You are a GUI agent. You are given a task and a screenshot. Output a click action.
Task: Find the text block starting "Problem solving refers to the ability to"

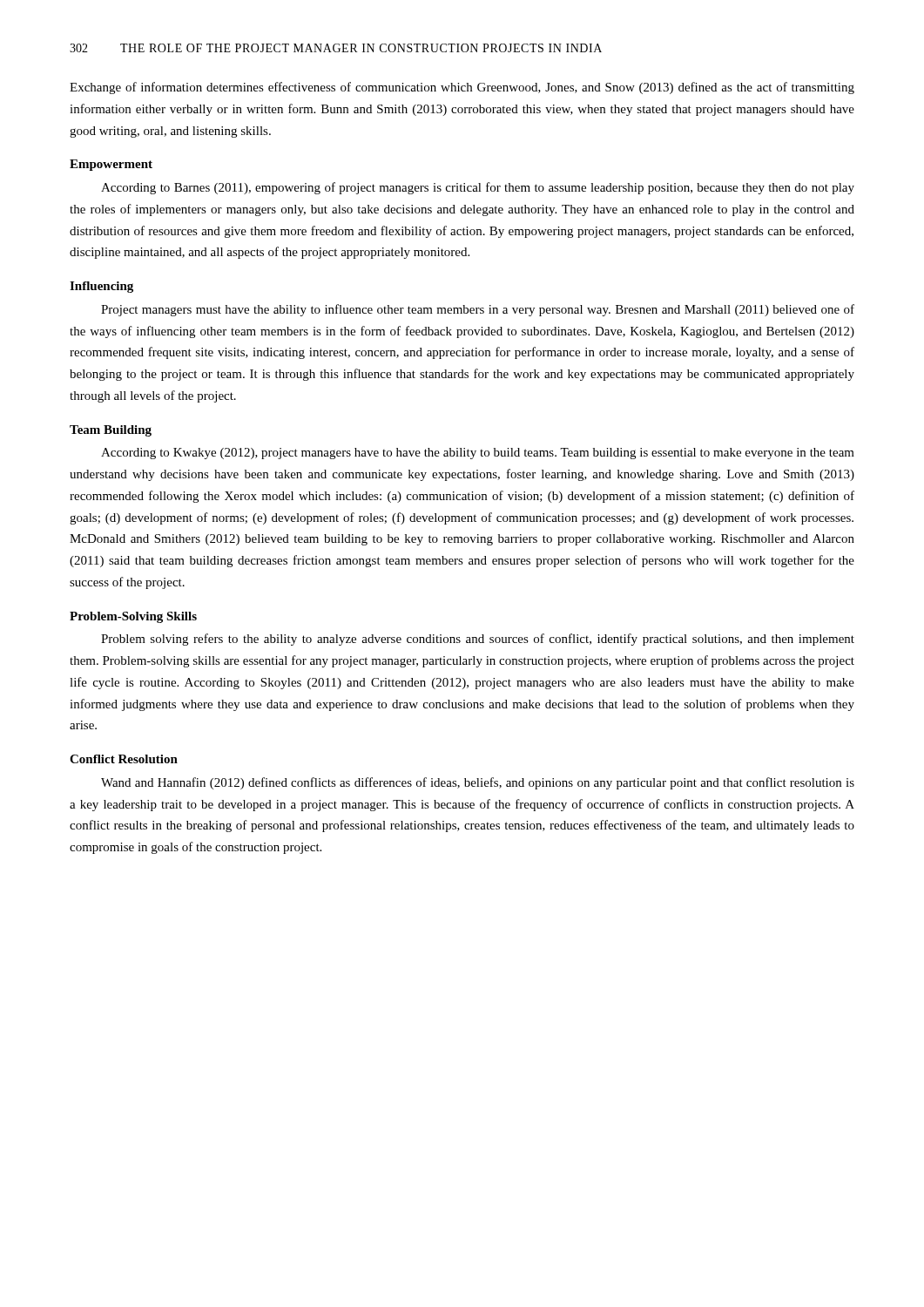coord(462,682)
